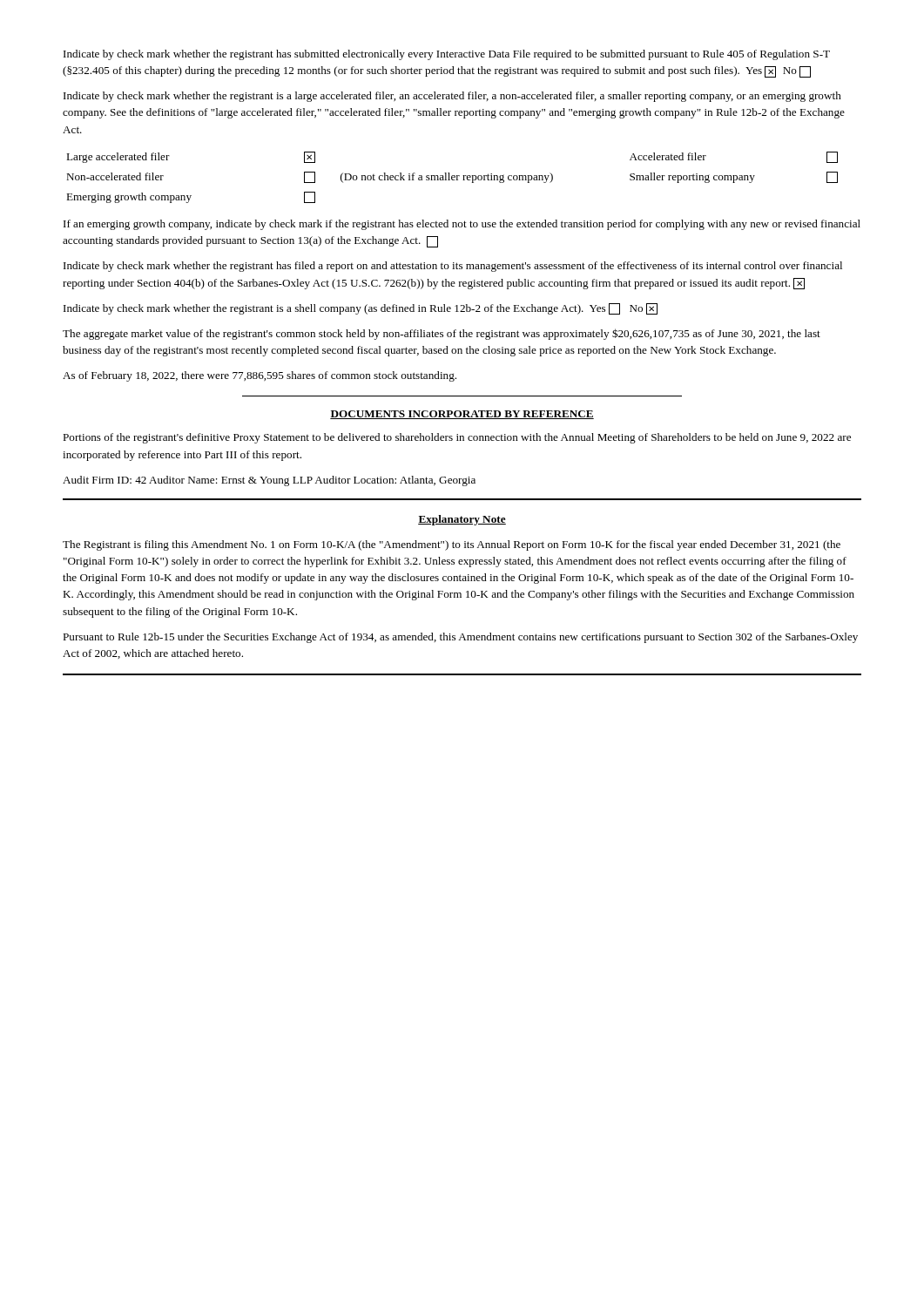This screenshot has width=924, height=1307.
Task: Find the block on this page that starts "If an emerging growth company, indicate by"
Action: pos(462,232)
